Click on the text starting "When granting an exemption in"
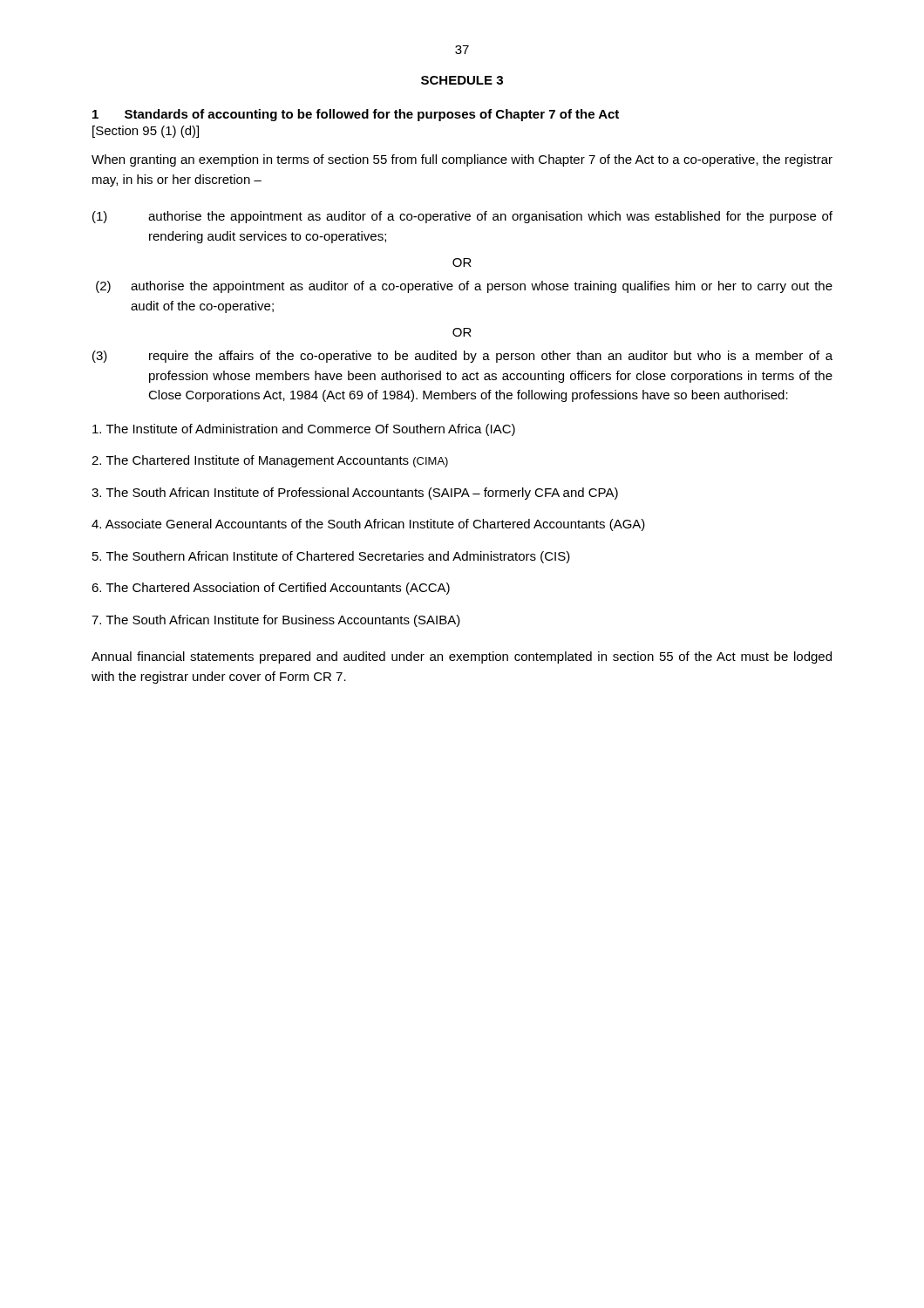This screenshot has height=1308, width=924. point(462,169)
